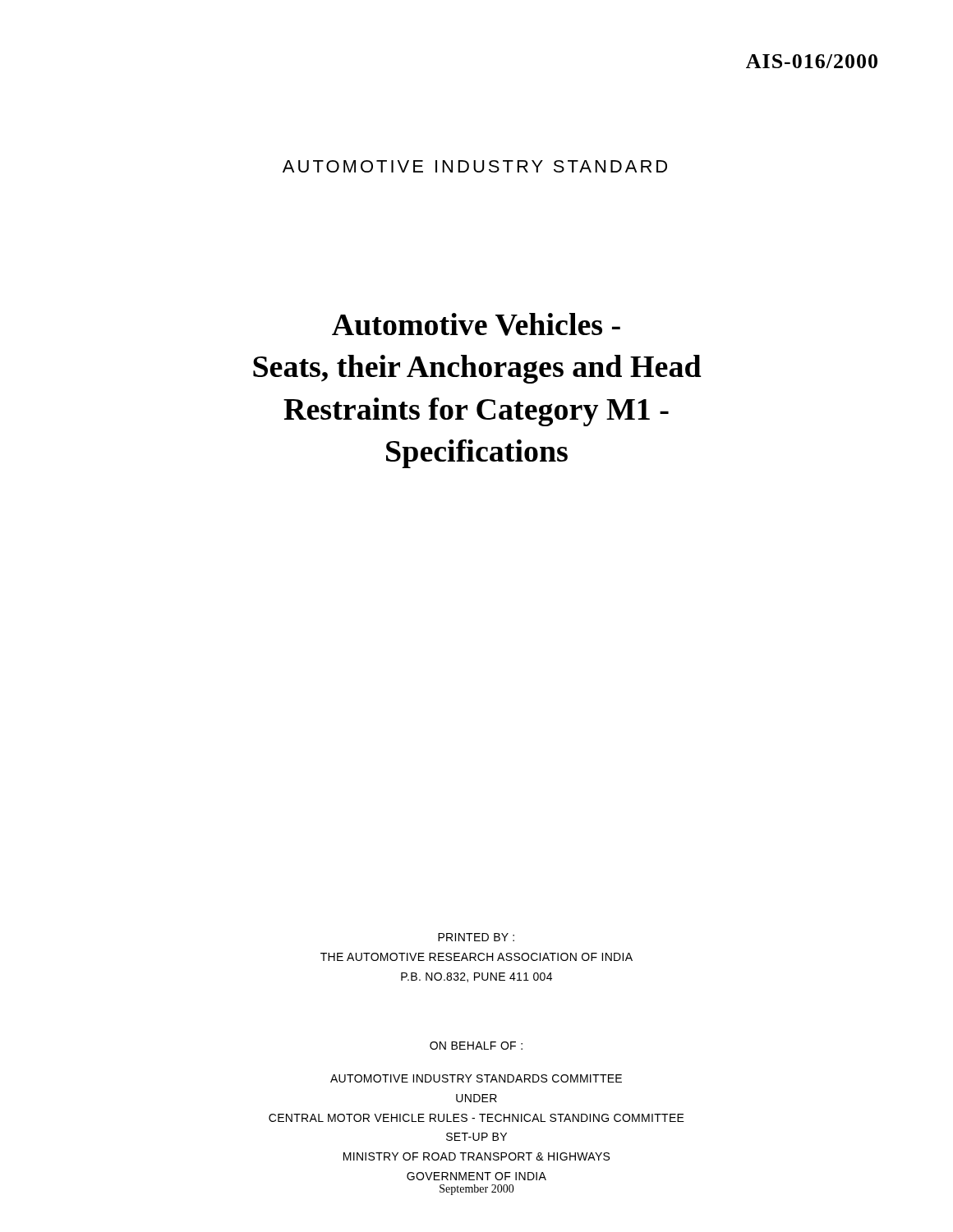Where is the passage that starts "PRINTED BY :"?

[x=476, y=957]
